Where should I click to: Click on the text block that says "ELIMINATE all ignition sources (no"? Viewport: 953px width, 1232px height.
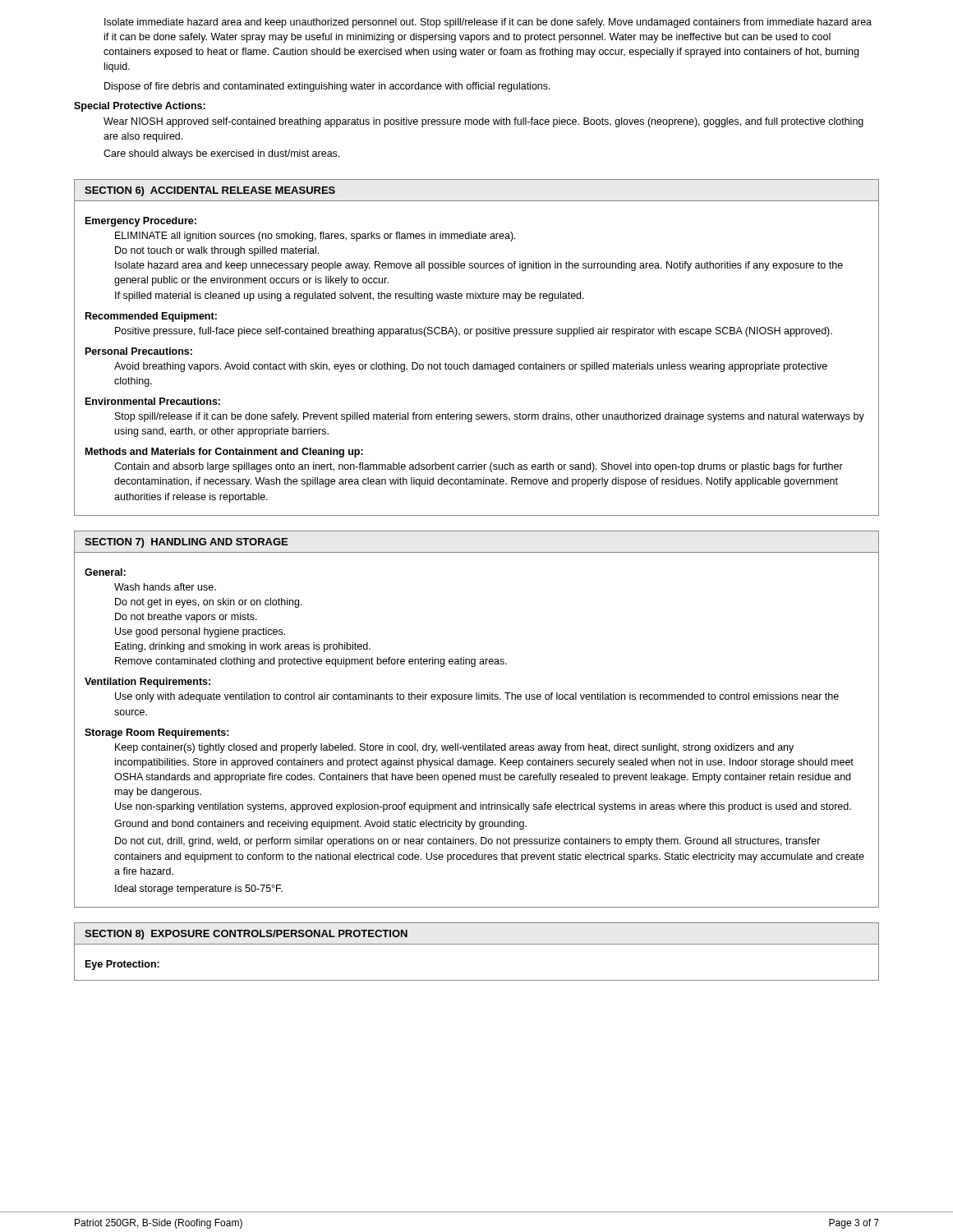tap(479, 265)
